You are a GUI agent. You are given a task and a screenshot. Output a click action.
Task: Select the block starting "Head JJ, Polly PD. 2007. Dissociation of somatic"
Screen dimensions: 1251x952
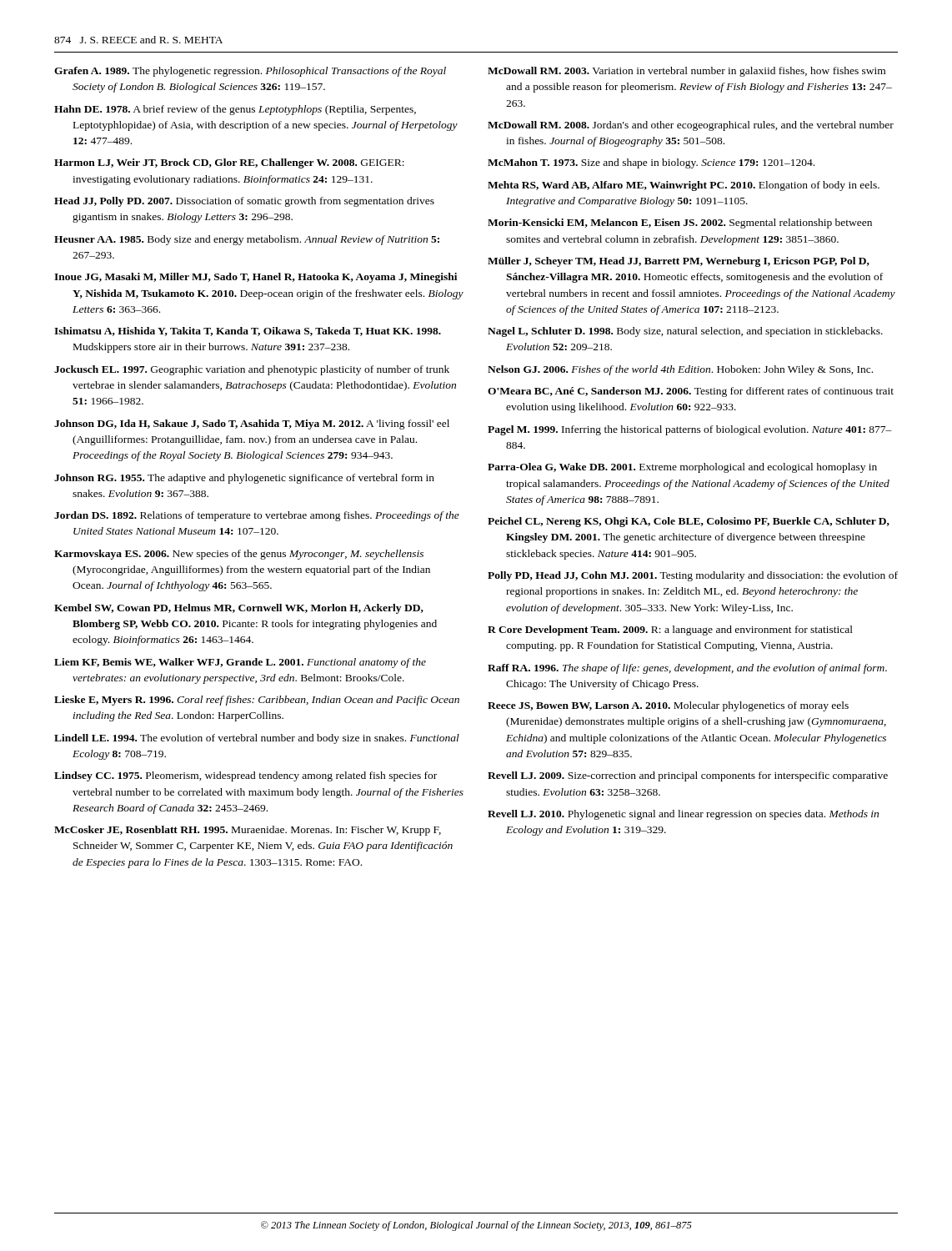coord(244,209)
